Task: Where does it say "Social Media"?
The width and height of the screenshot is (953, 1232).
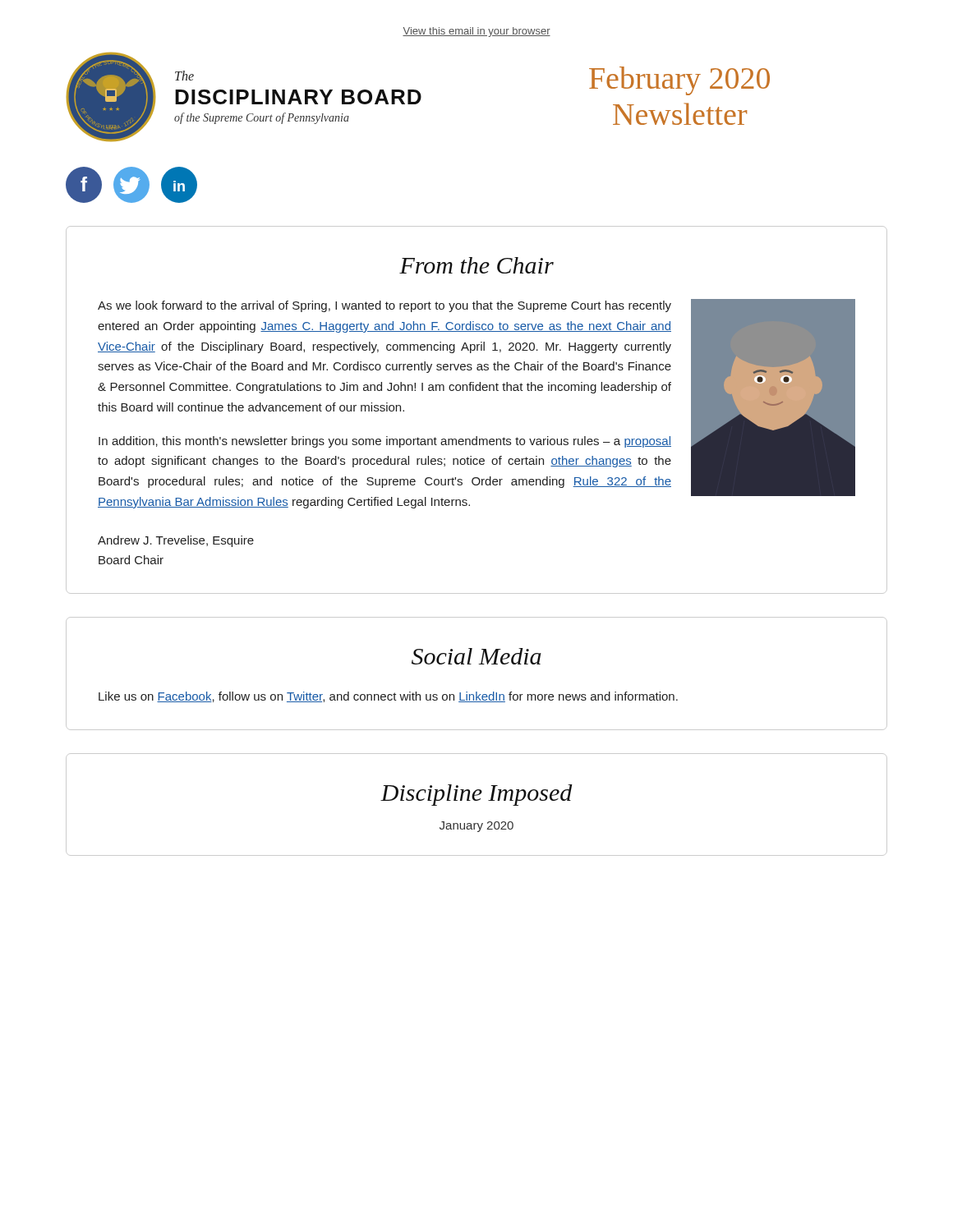Action: [476, 655]
